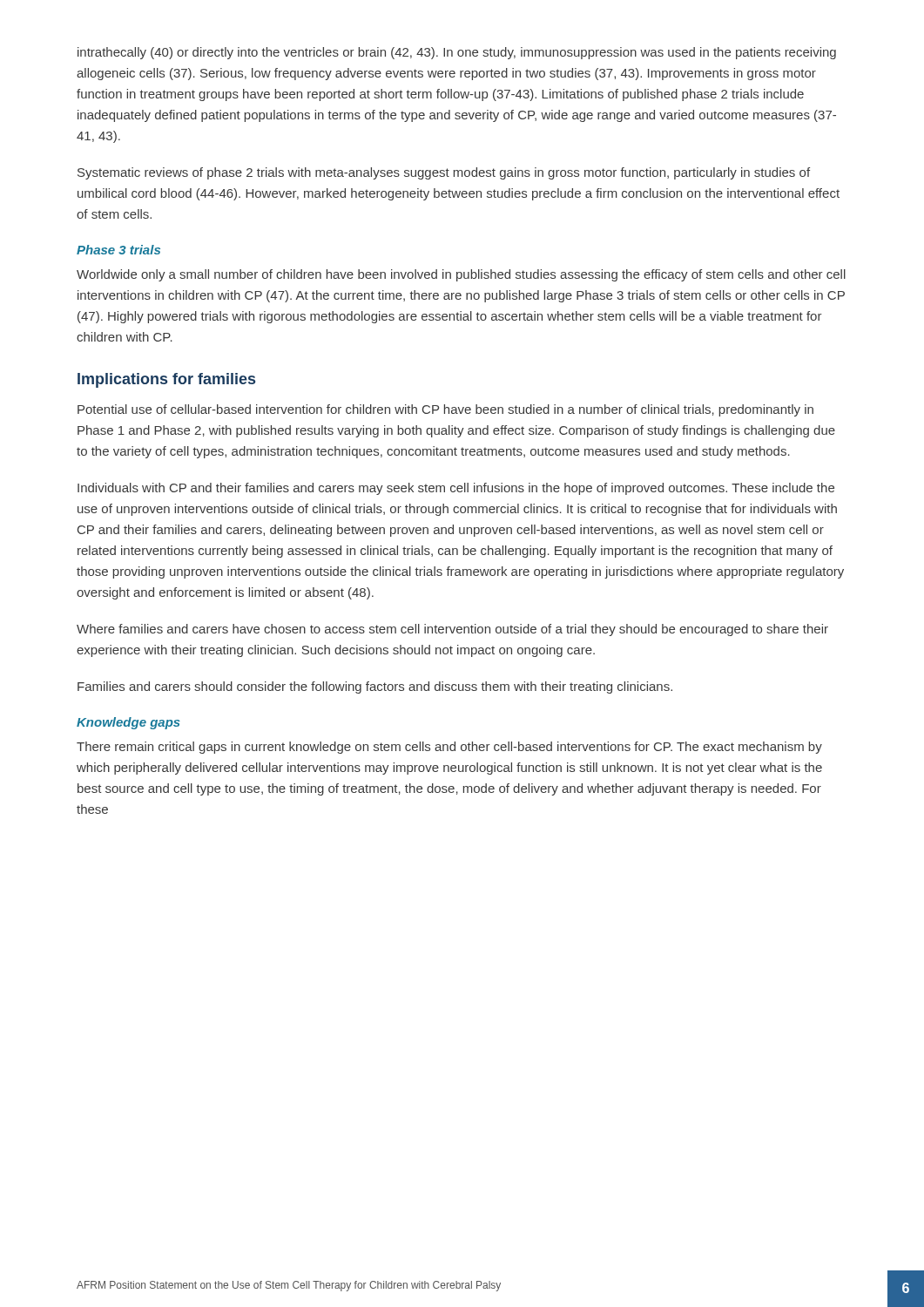Point to the element starting "Potential use of cellular-based intervention"
Image resolution: width=924 pixels, height=1307 pixels.
[456, 430]
